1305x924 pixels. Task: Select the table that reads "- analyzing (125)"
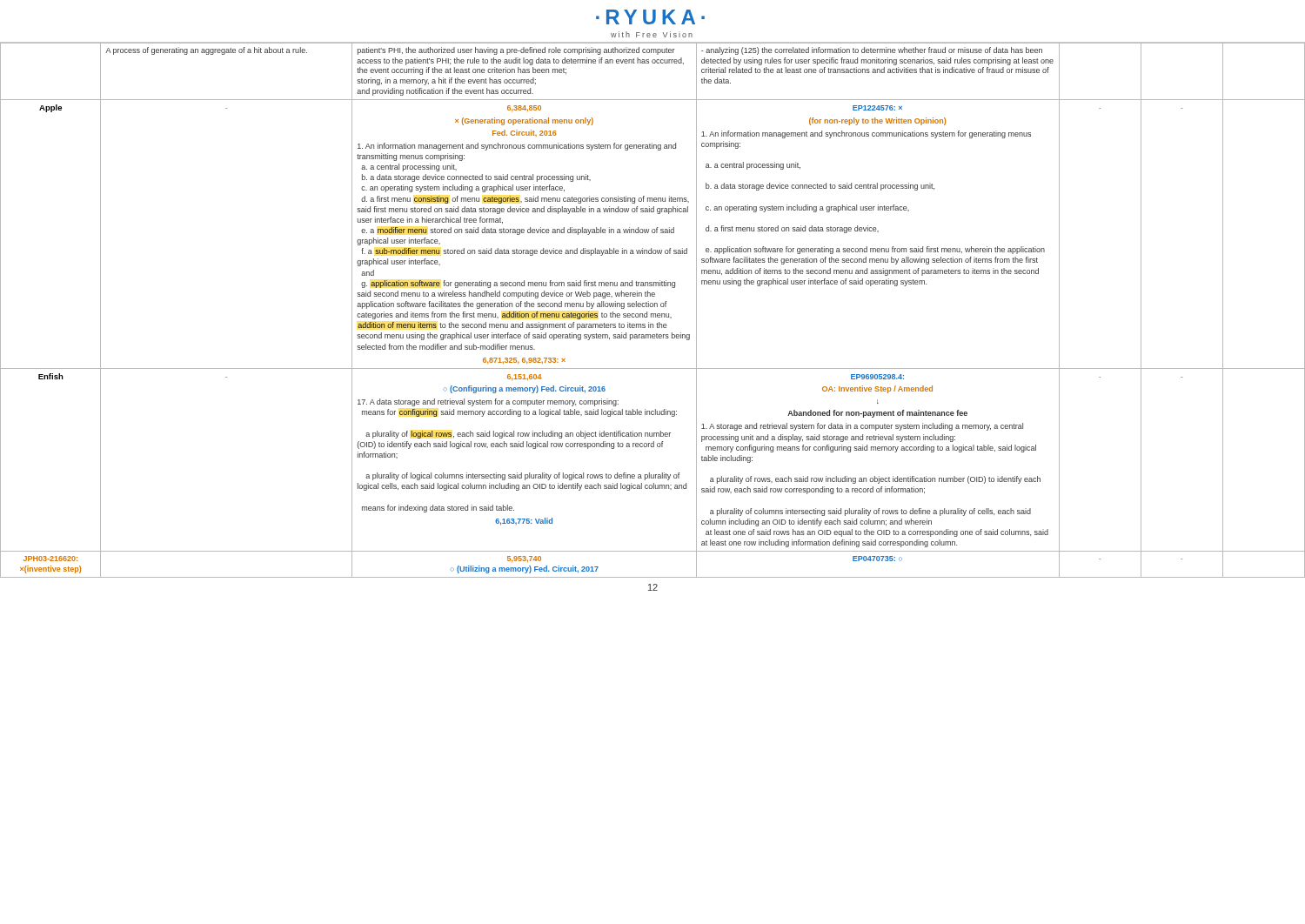click(x=652, y=310)
